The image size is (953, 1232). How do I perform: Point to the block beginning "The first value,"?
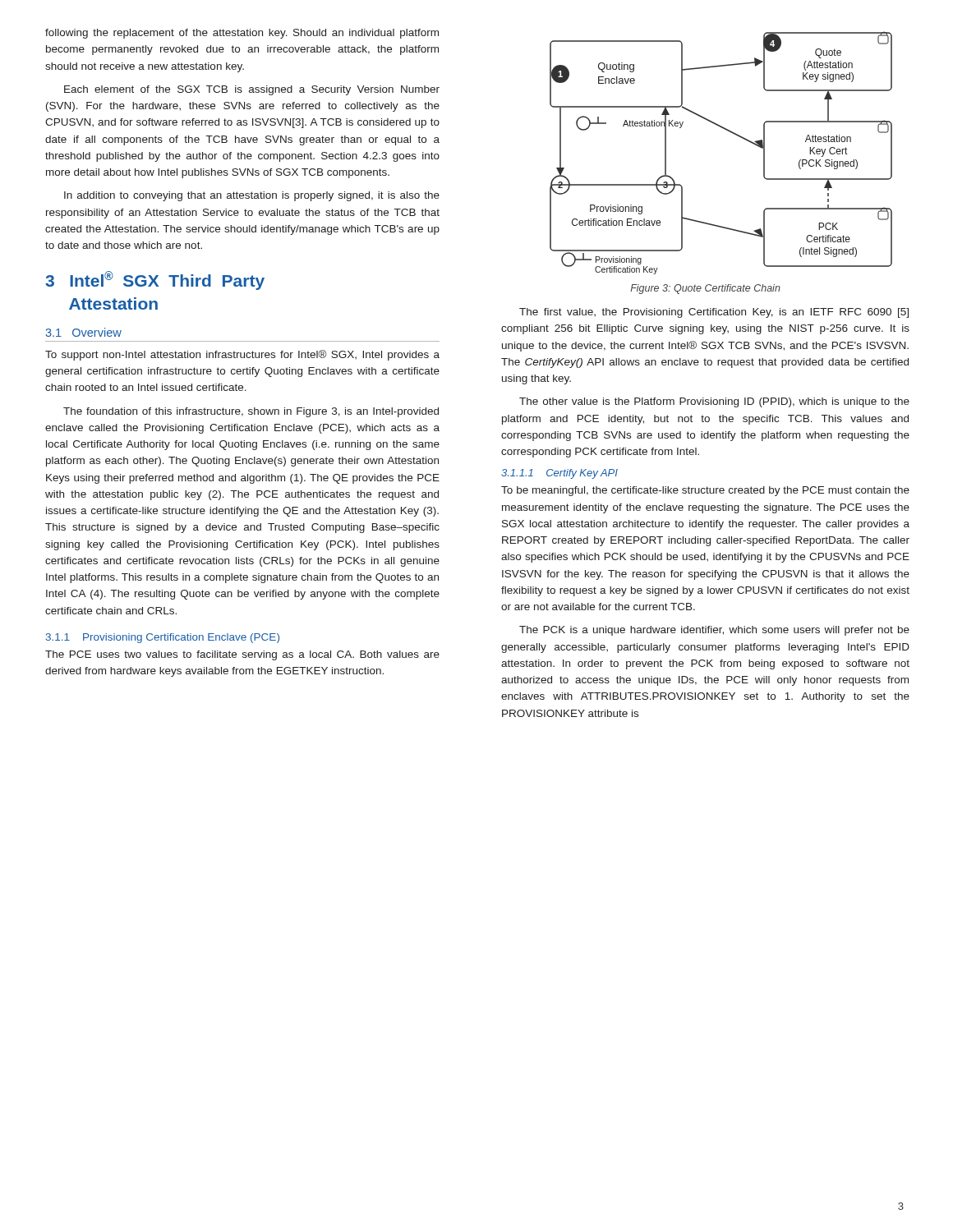point(705,346)
